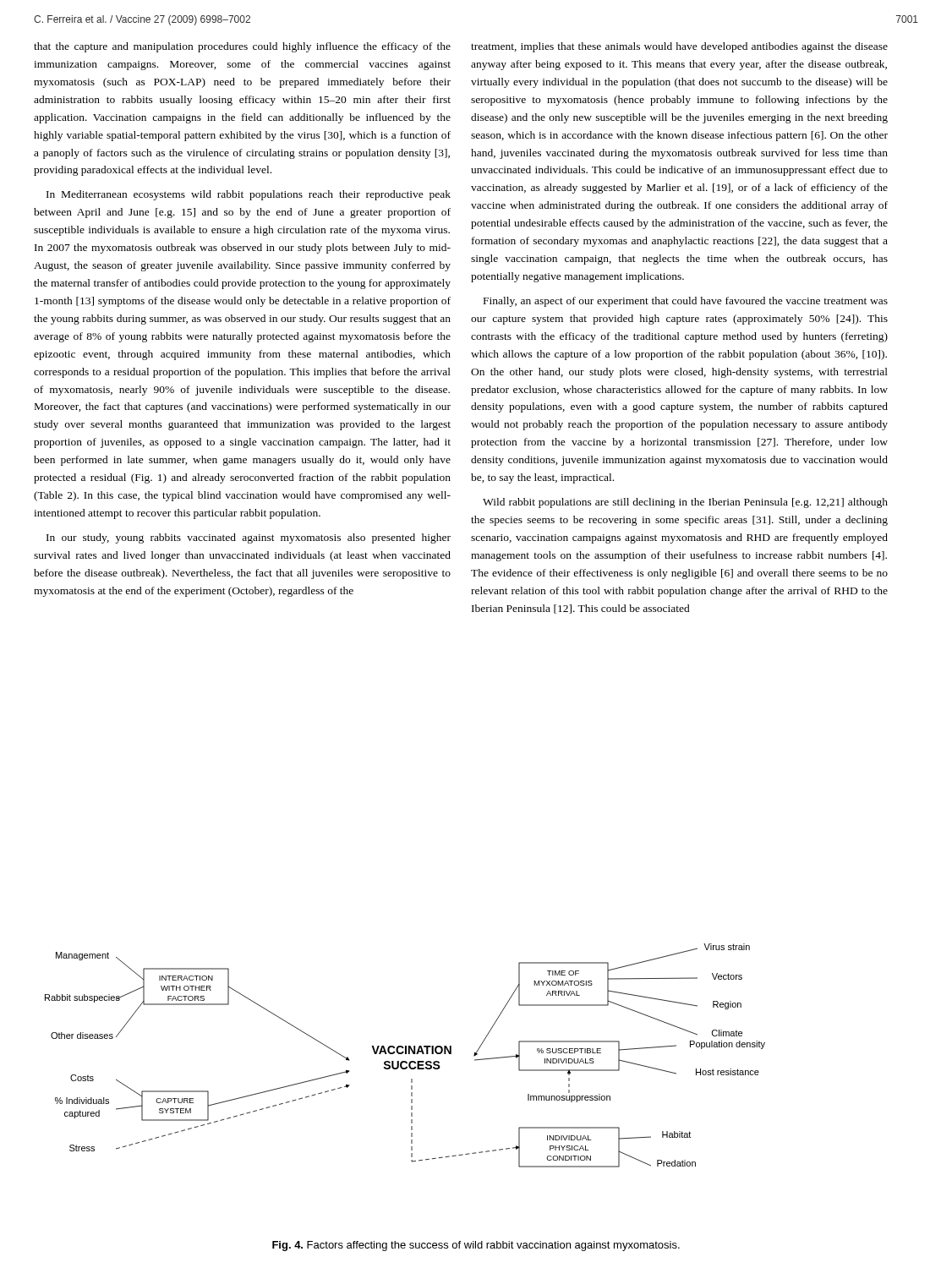Click on the flowchart
This screenshot has height=1268, width=952.
pos(476,1070)
